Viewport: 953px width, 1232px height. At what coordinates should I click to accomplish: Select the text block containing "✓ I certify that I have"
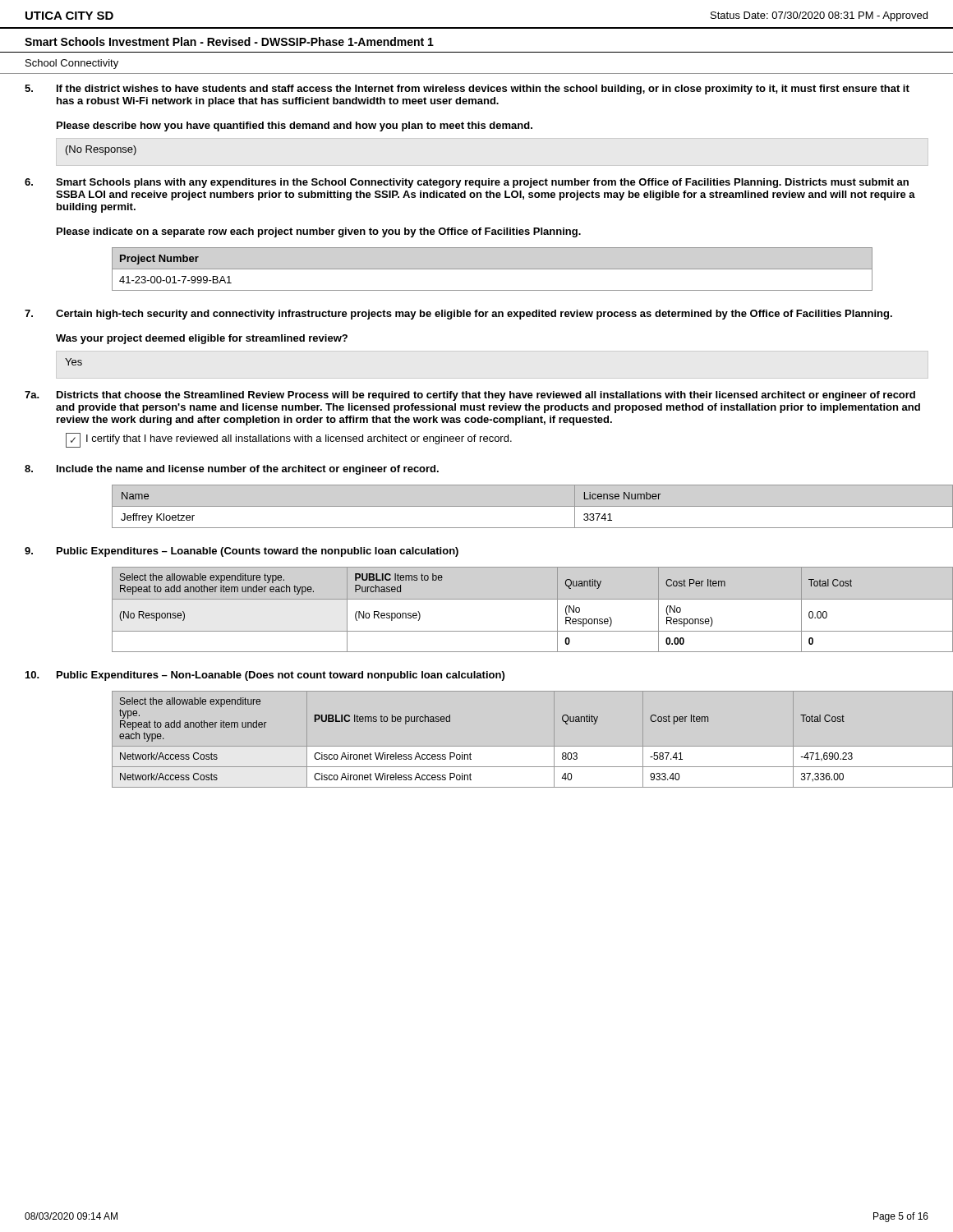[x=289, y=440]
